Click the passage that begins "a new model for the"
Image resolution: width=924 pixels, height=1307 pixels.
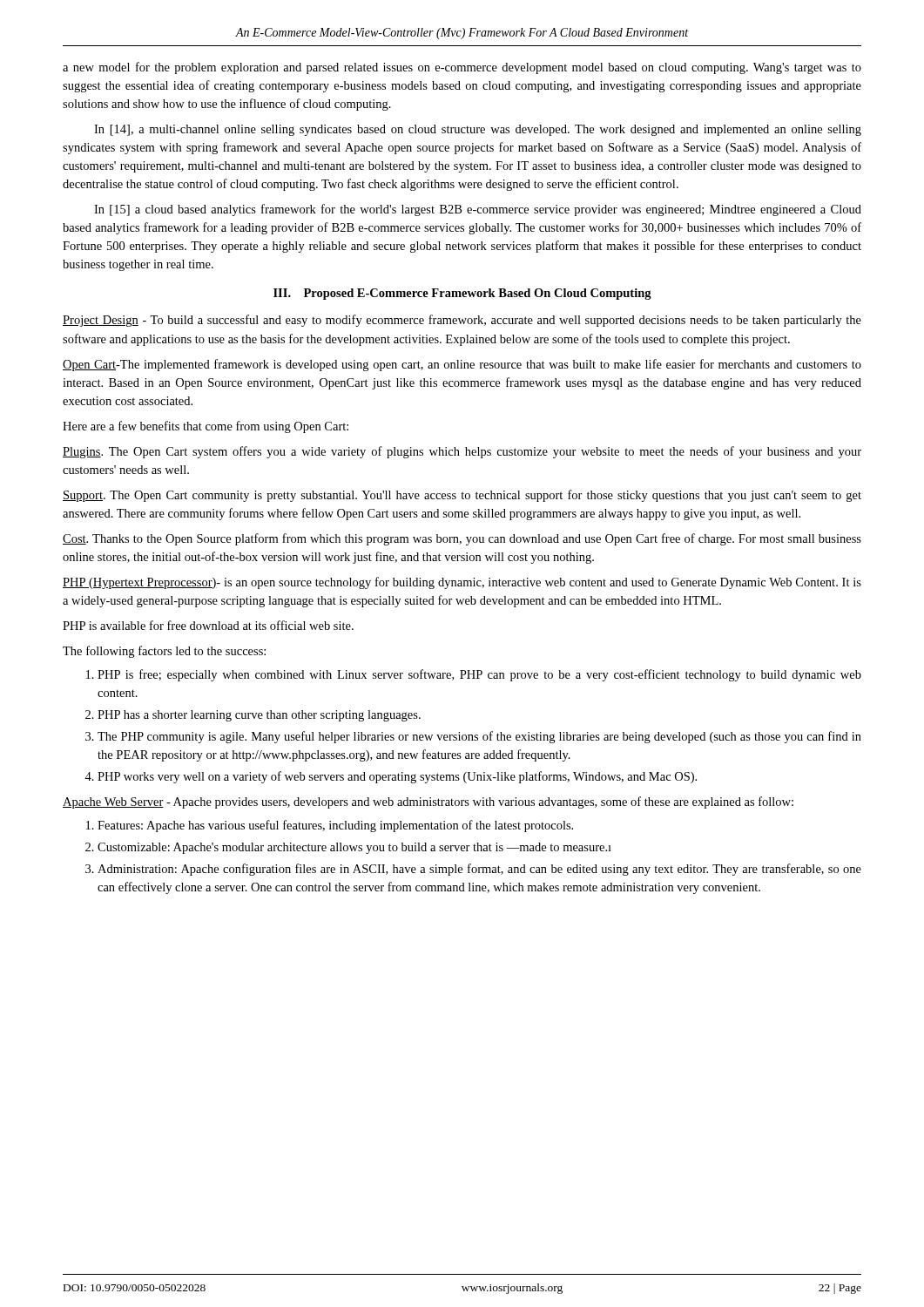[462, 86]
